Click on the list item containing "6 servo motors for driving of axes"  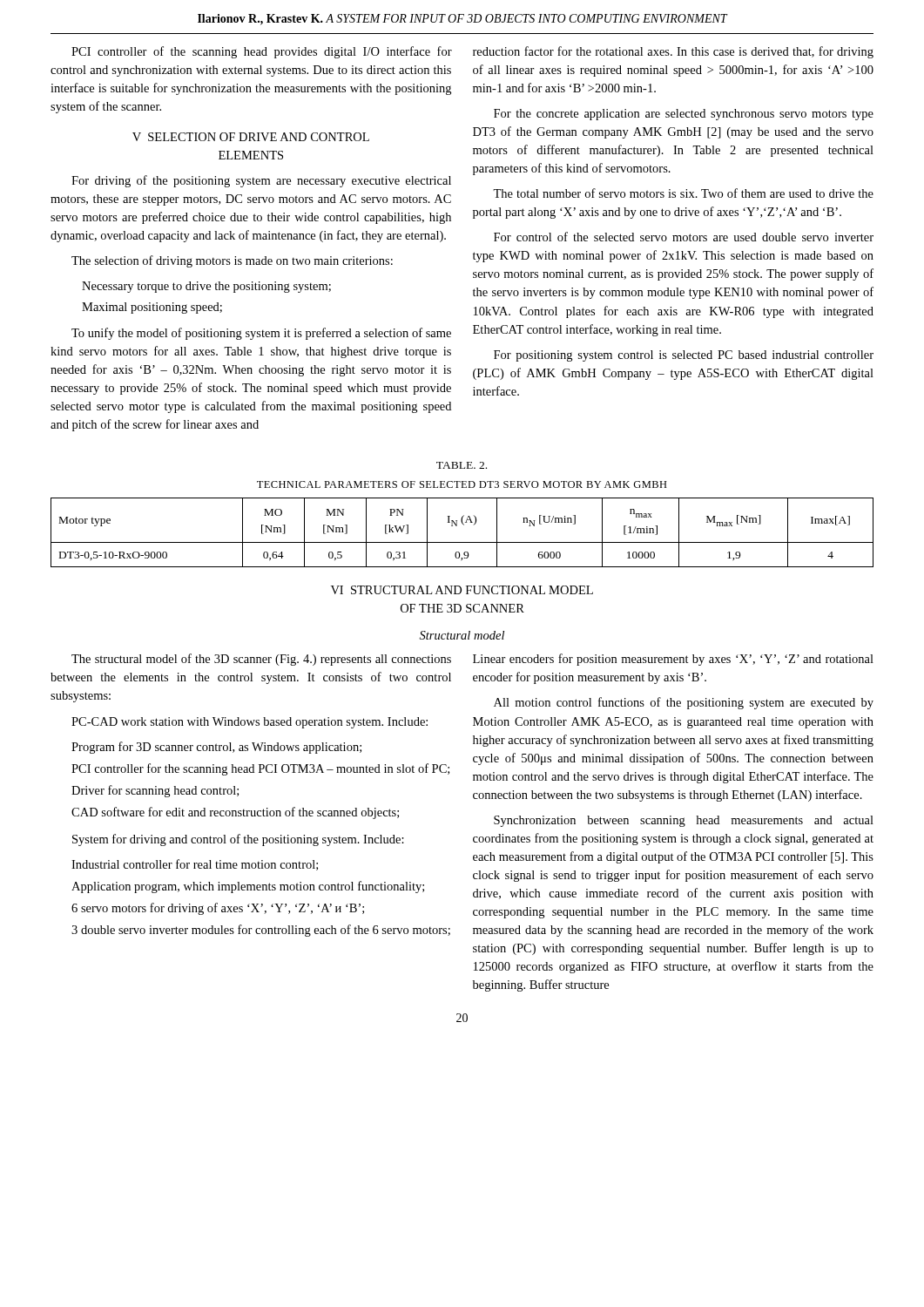point(218,908)
